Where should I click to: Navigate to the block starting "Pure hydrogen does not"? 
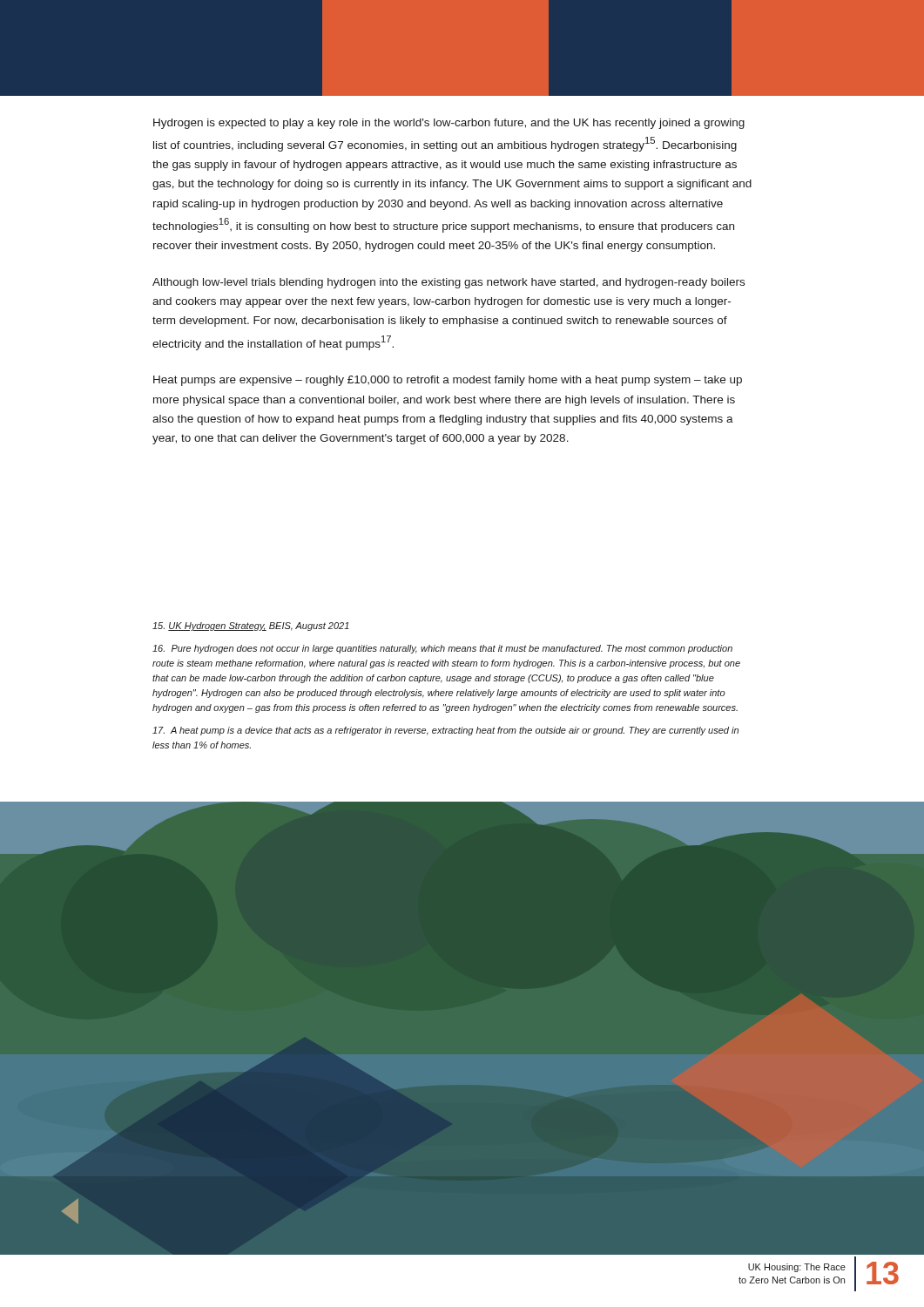pos(446,678)
